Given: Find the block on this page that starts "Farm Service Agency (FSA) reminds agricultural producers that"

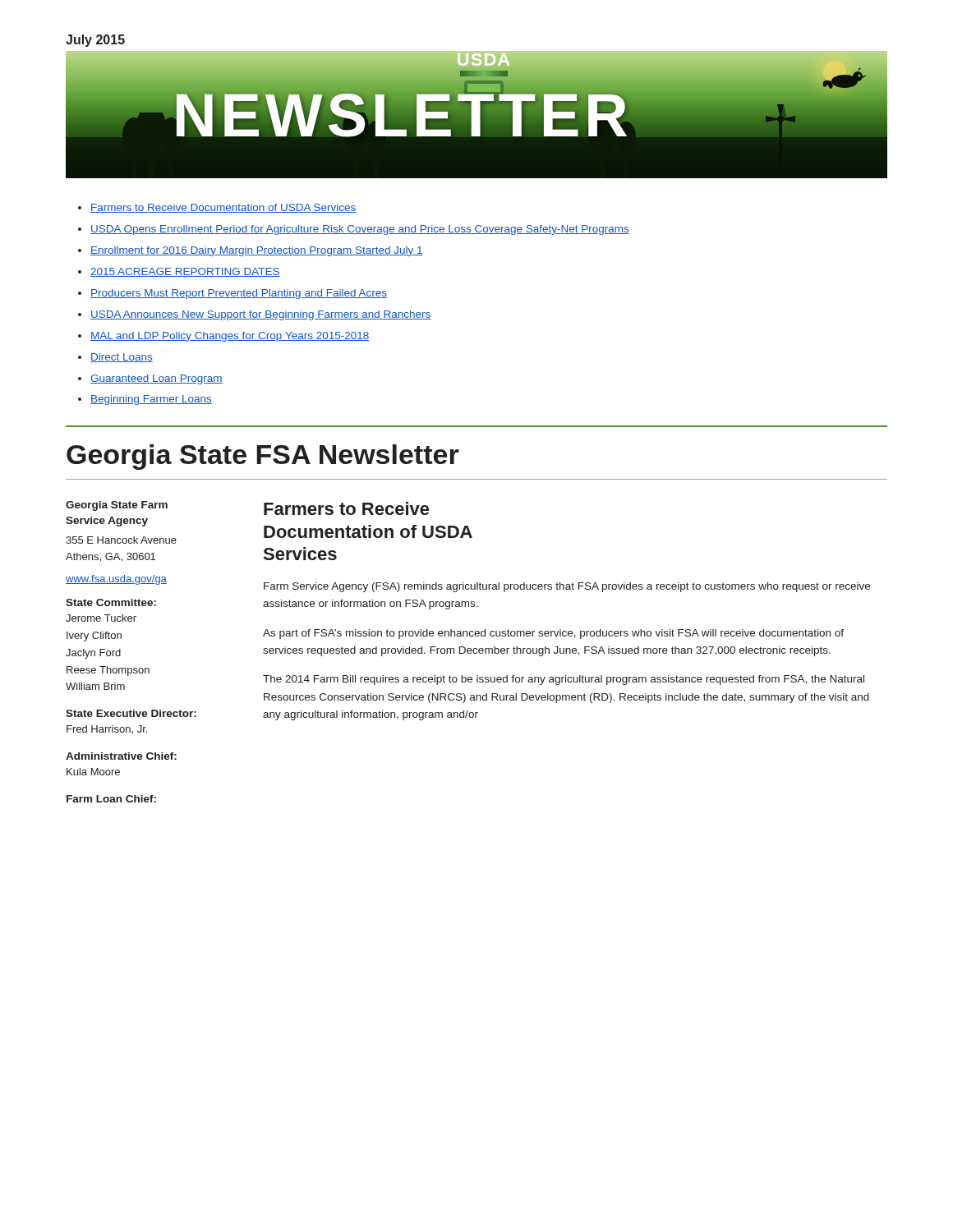Looking at the screenshot, I should [x=567, y=595].
